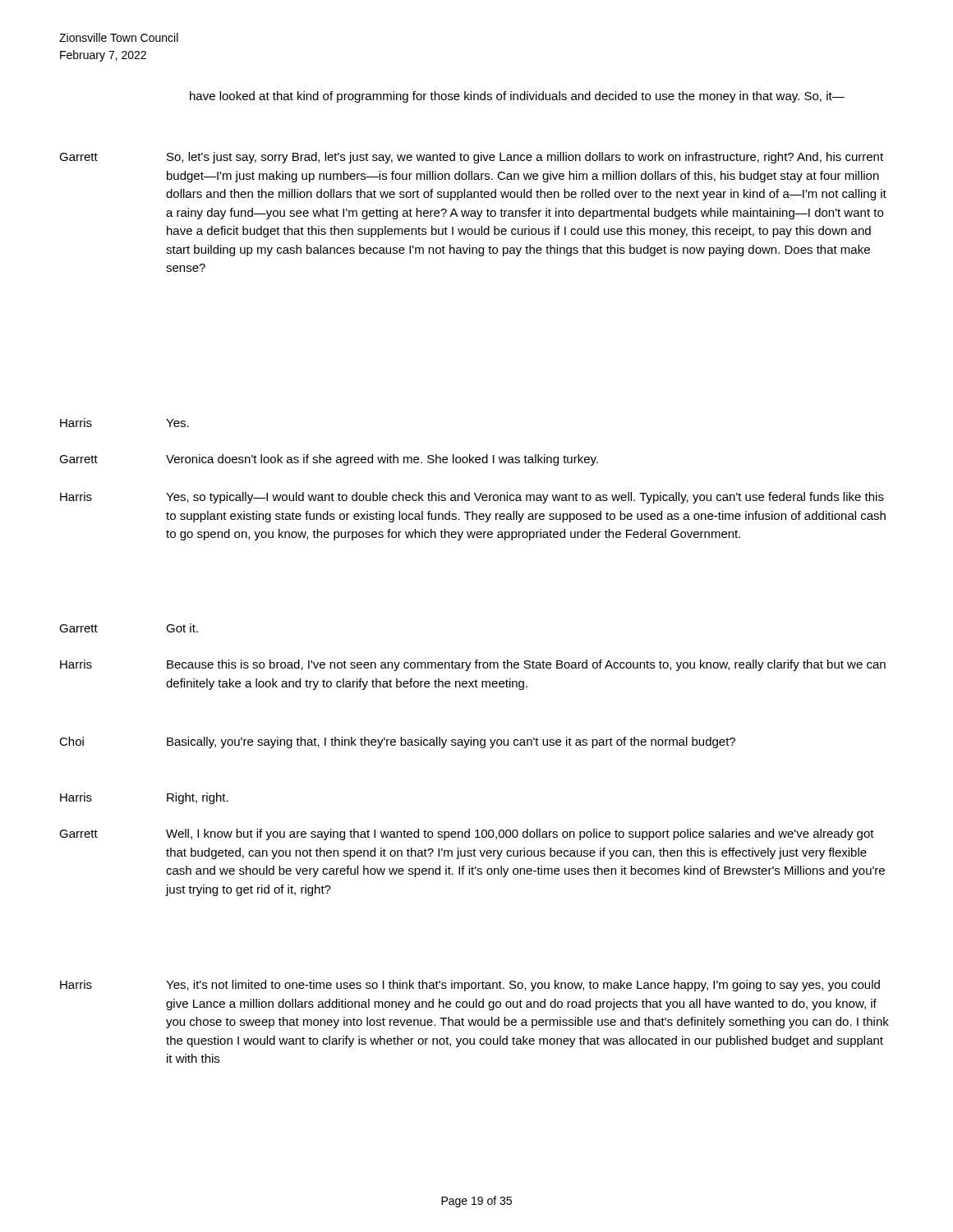
Task: Find the region starting "have looked at that kind of programming"
Action: coord(517,96)
